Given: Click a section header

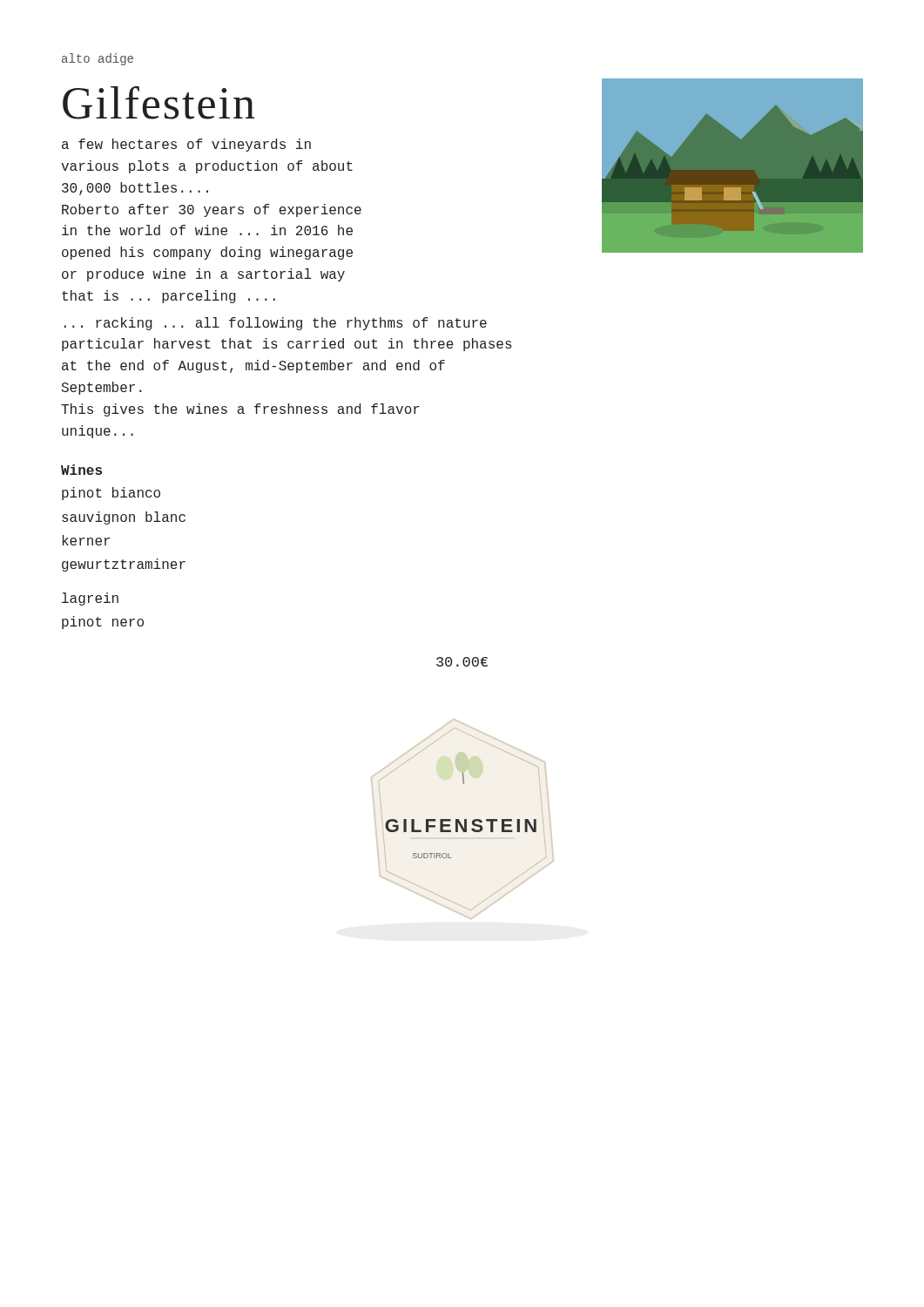Looking at the screenshot, I should pyautogui.click(x=462, y=472).
